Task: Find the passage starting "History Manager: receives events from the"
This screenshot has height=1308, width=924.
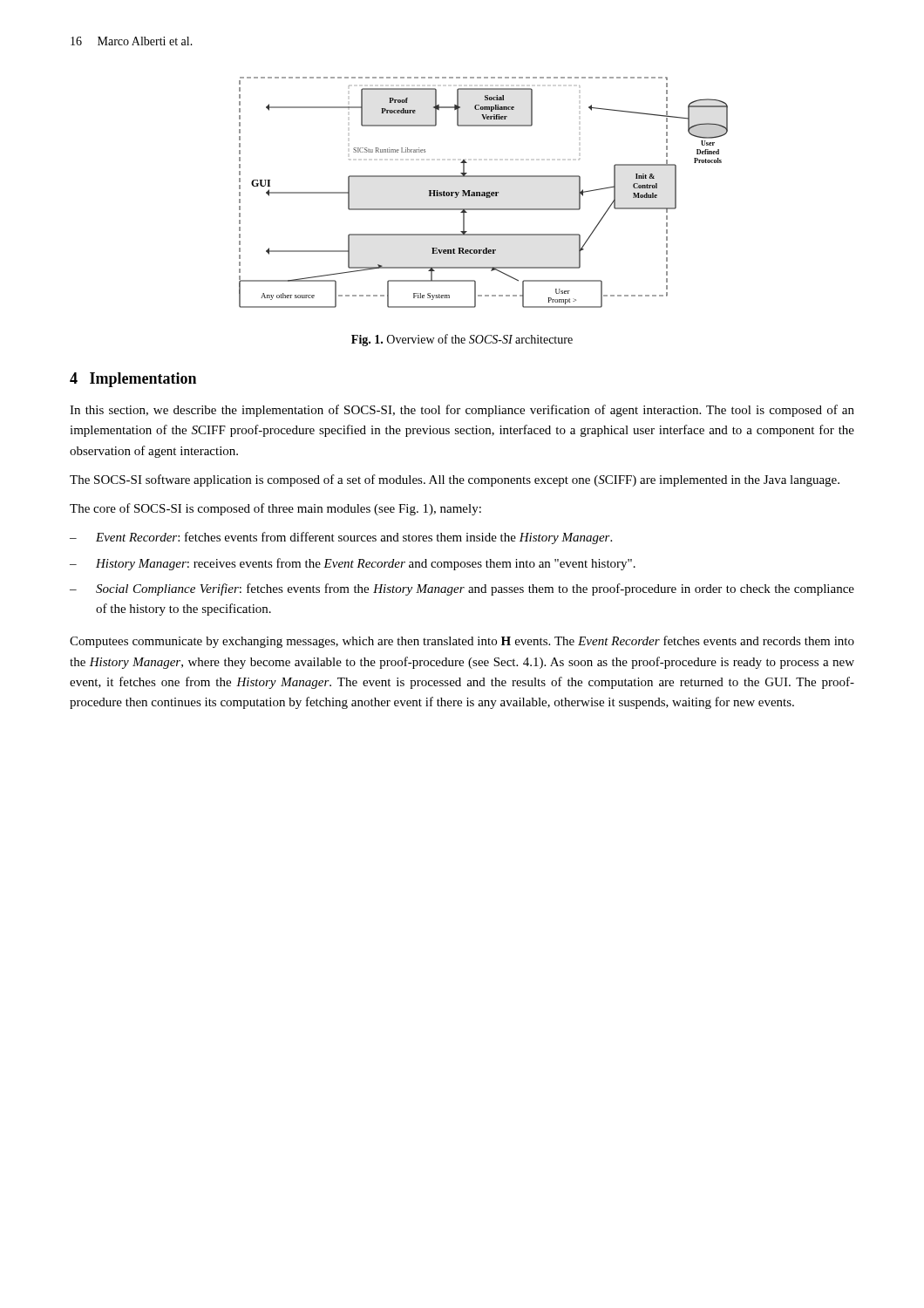Action: [x=366, y=563]
